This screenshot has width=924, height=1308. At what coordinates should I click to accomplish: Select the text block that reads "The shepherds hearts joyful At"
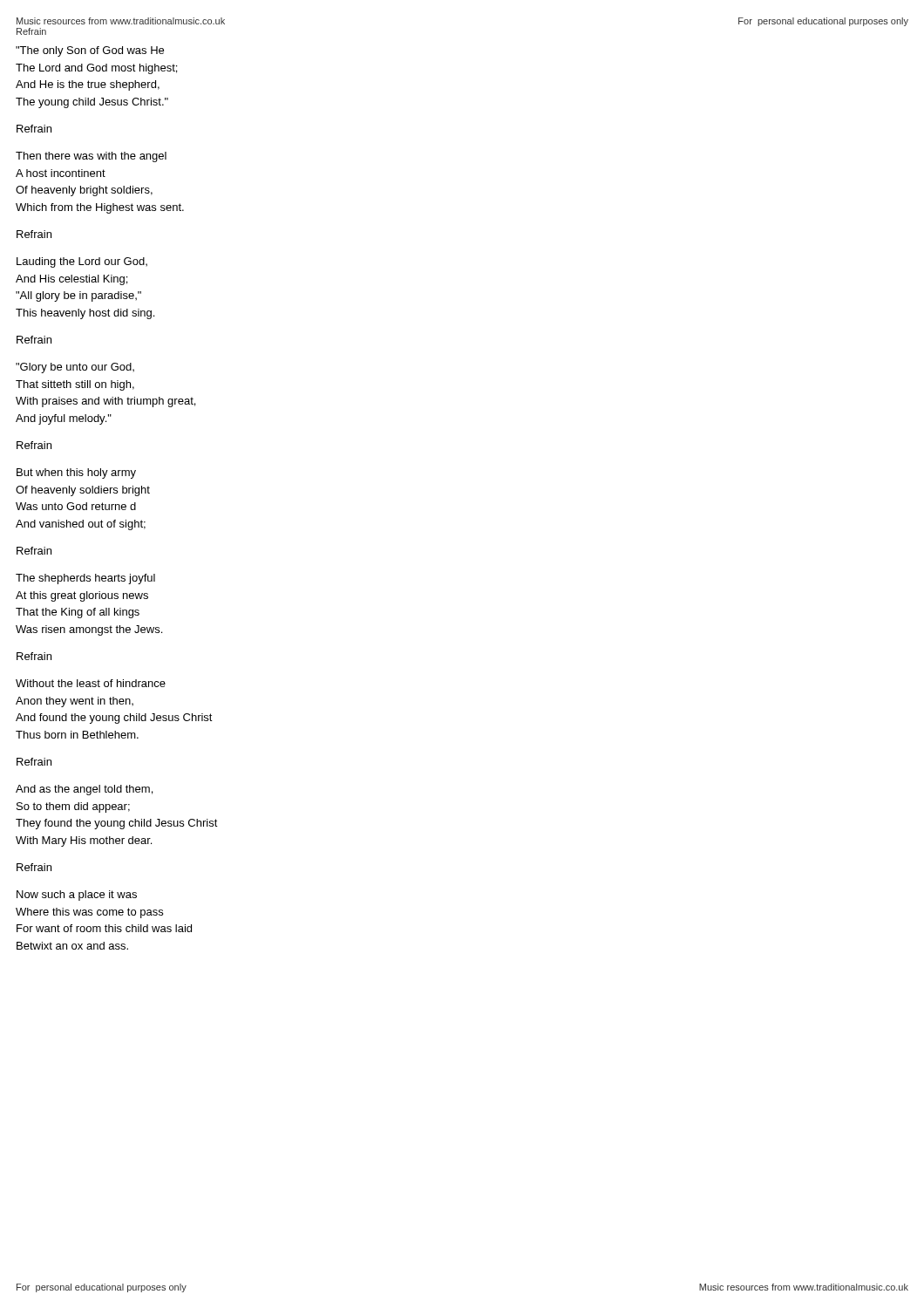point(89,603)
